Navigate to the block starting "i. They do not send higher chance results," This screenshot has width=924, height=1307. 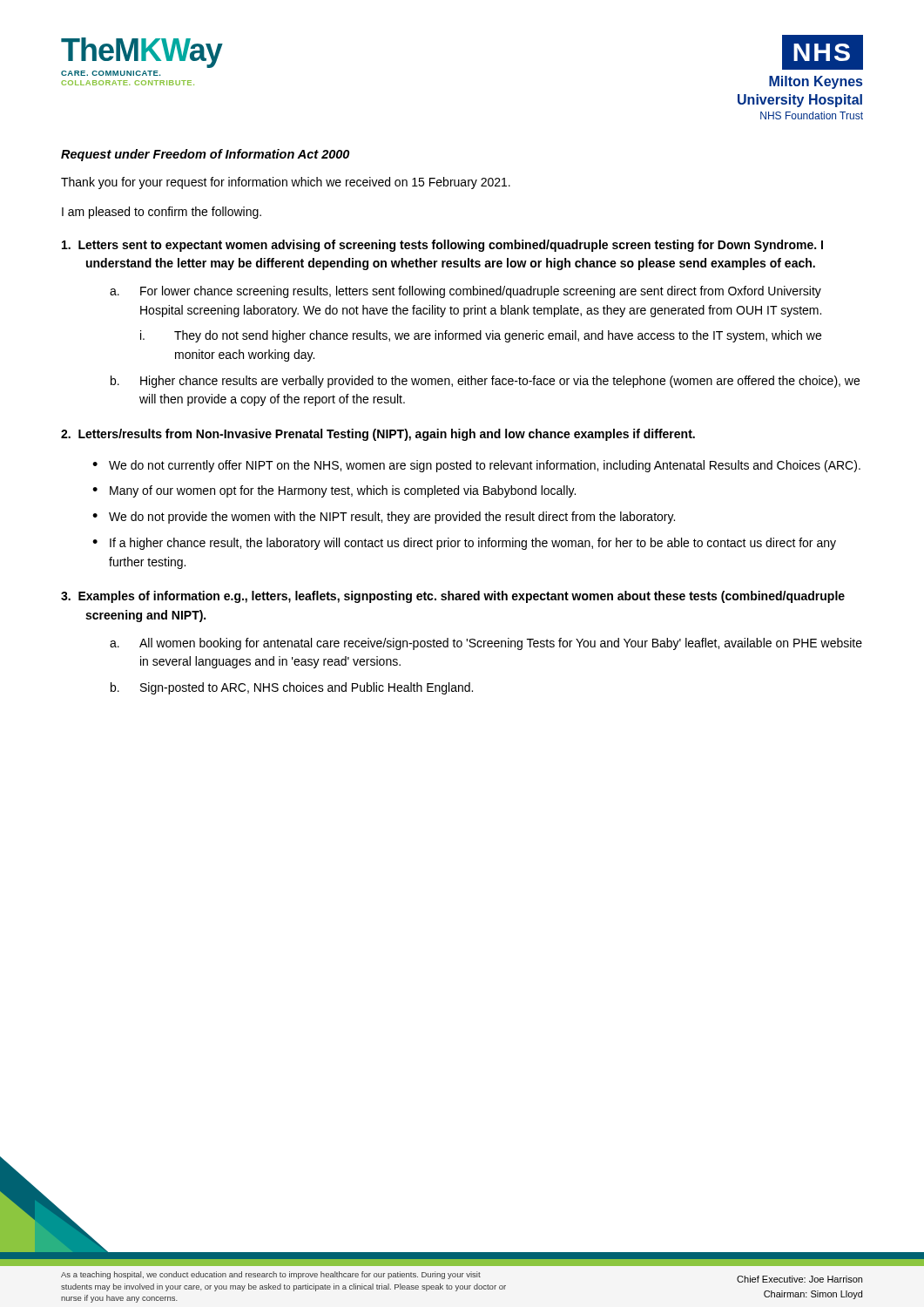tap(481, 344)
